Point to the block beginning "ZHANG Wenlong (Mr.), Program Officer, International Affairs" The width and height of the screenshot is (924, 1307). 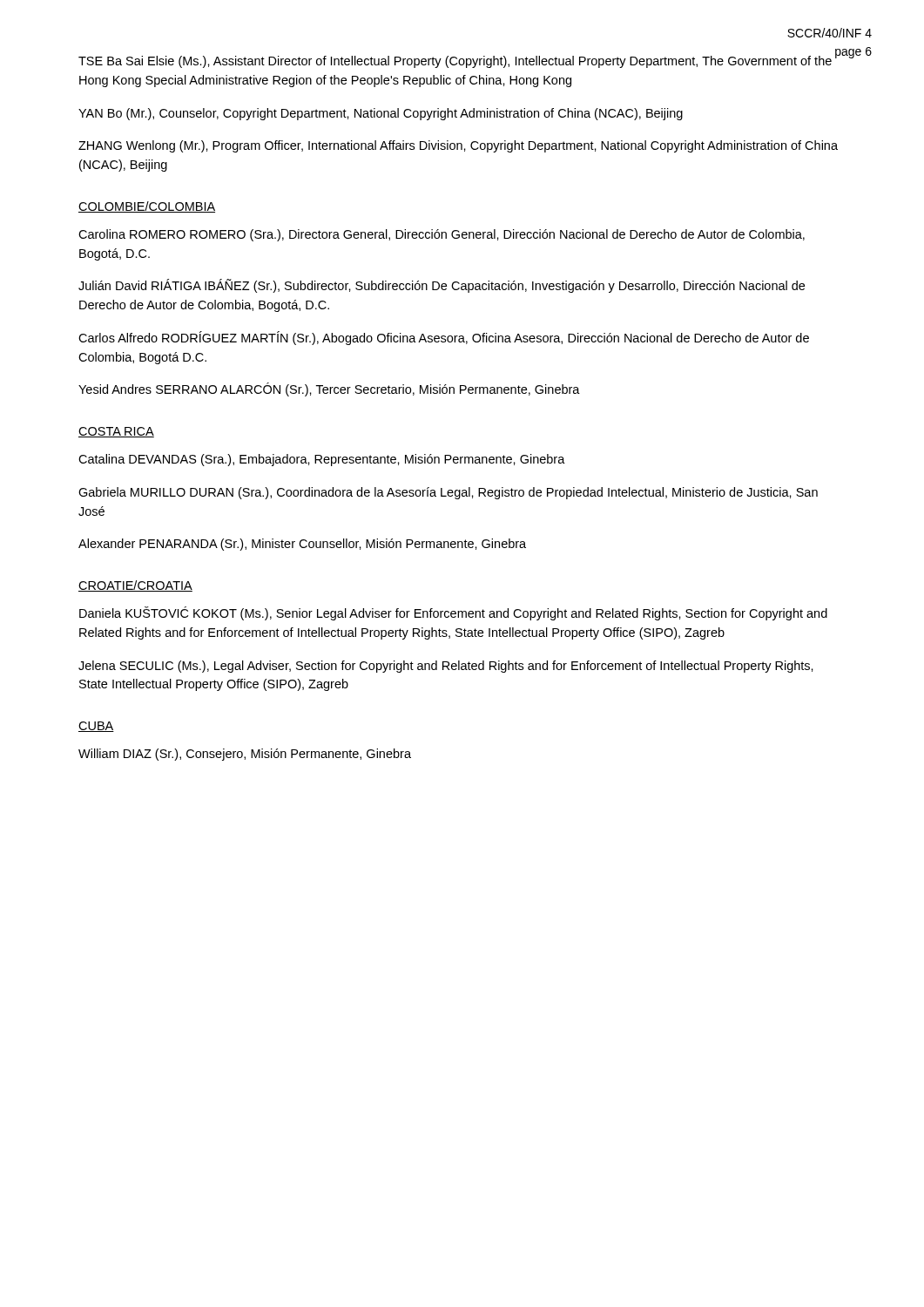click(458, 155)
